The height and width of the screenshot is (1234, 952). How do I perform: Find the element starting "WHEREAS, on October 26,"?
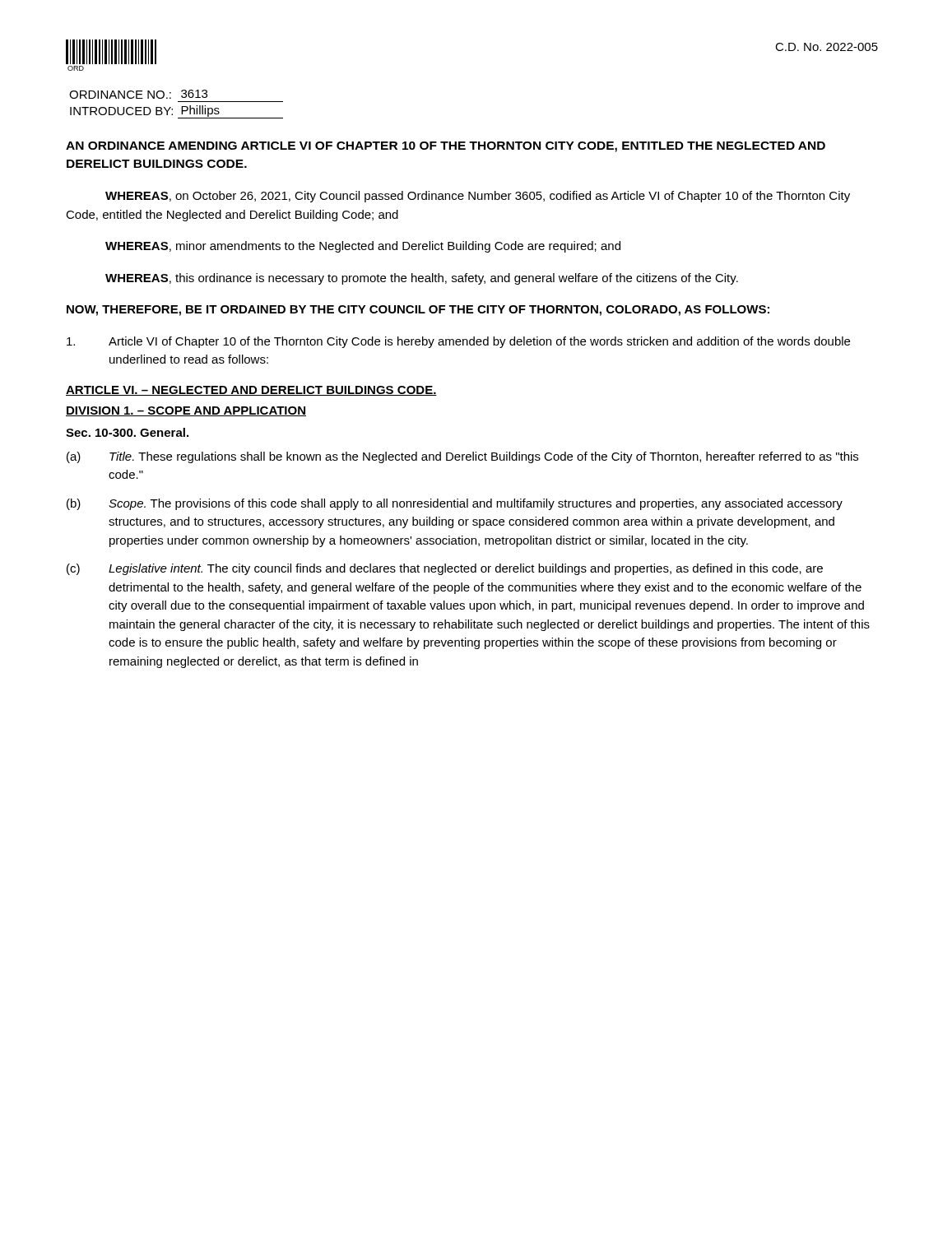458,205
